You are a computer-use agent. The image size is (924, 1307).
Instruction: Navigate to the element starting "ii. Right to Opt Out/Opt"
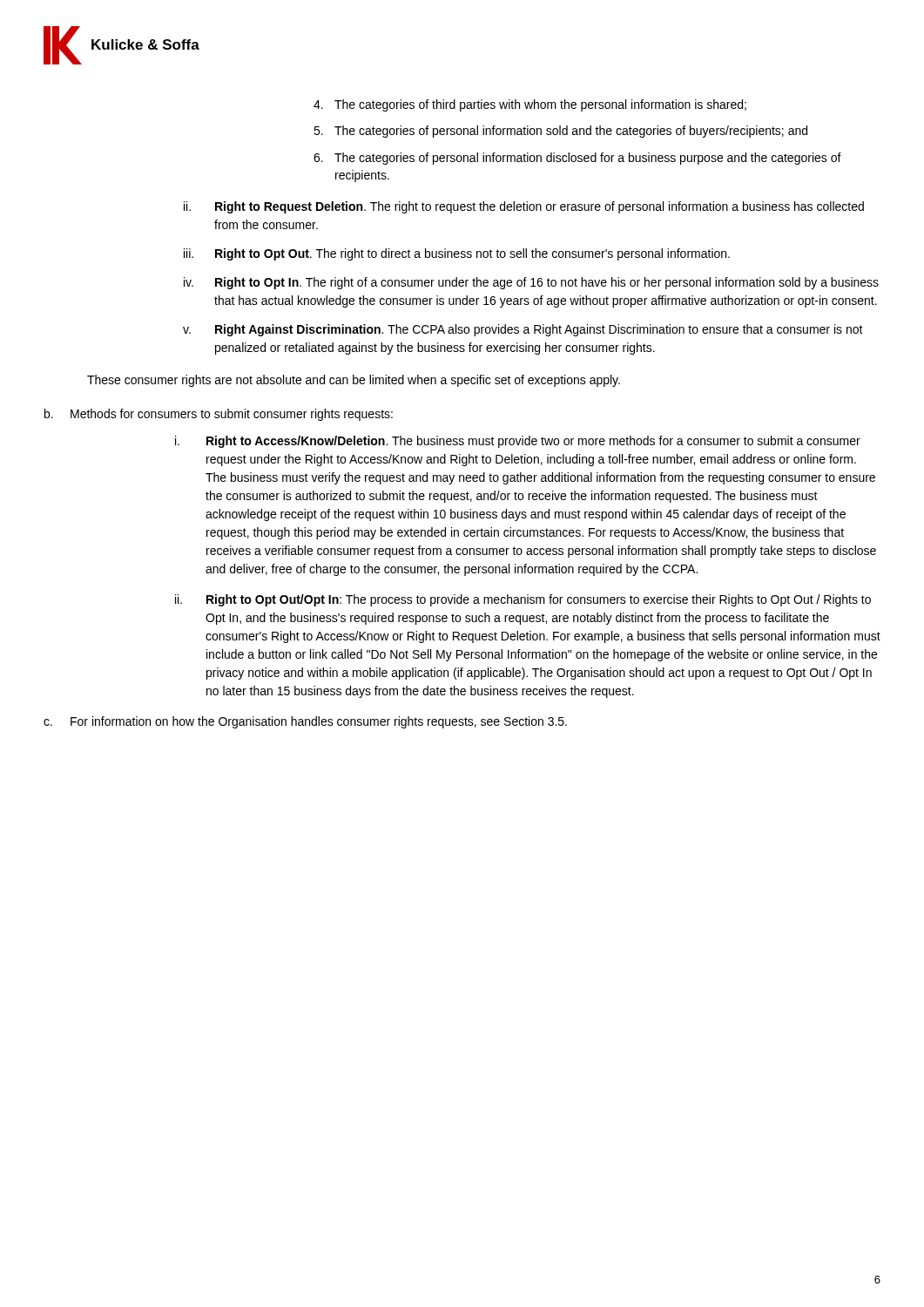(x=527, y=646)
